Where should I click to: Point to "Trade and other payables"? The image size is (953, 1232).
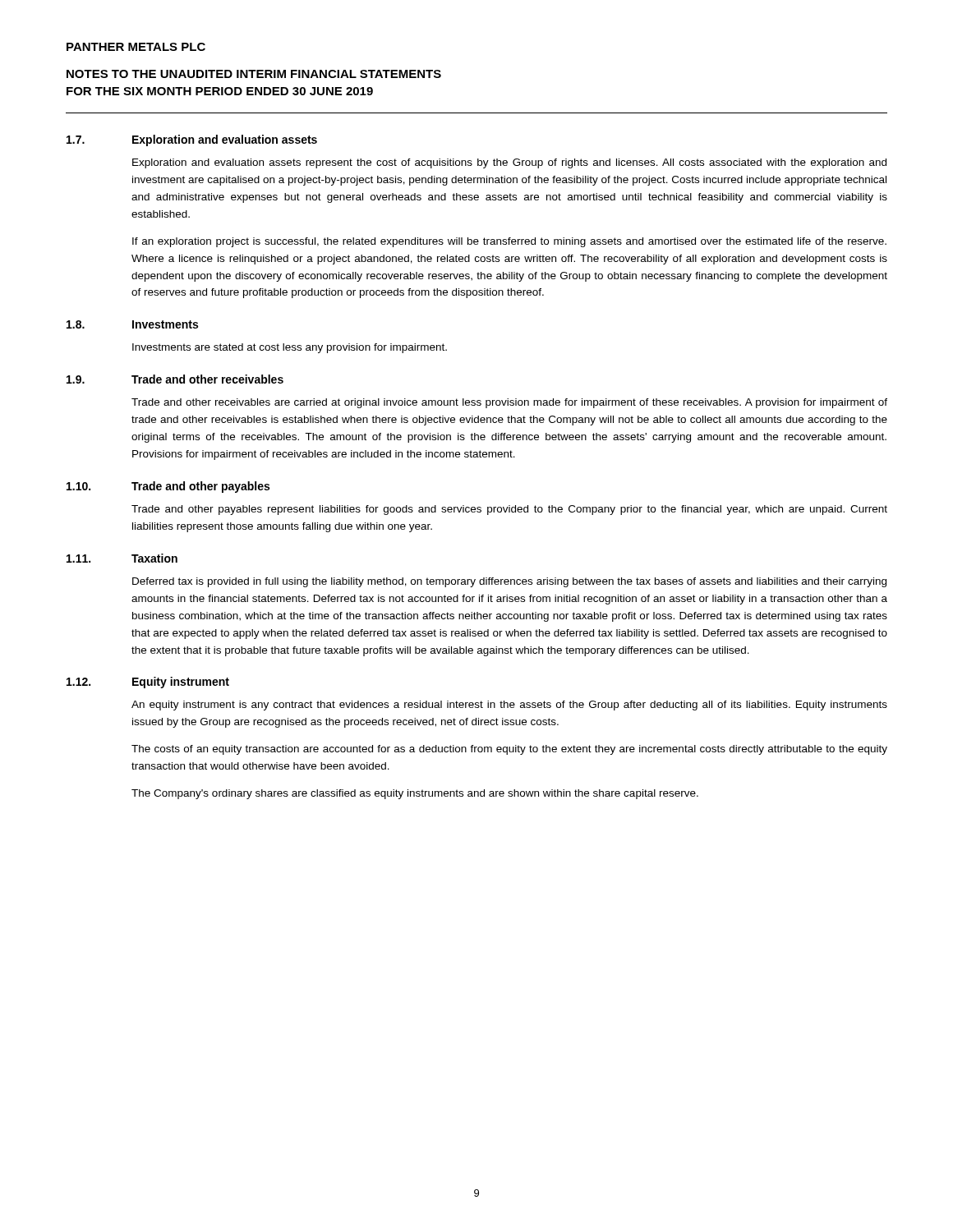(x=201, y=486)
